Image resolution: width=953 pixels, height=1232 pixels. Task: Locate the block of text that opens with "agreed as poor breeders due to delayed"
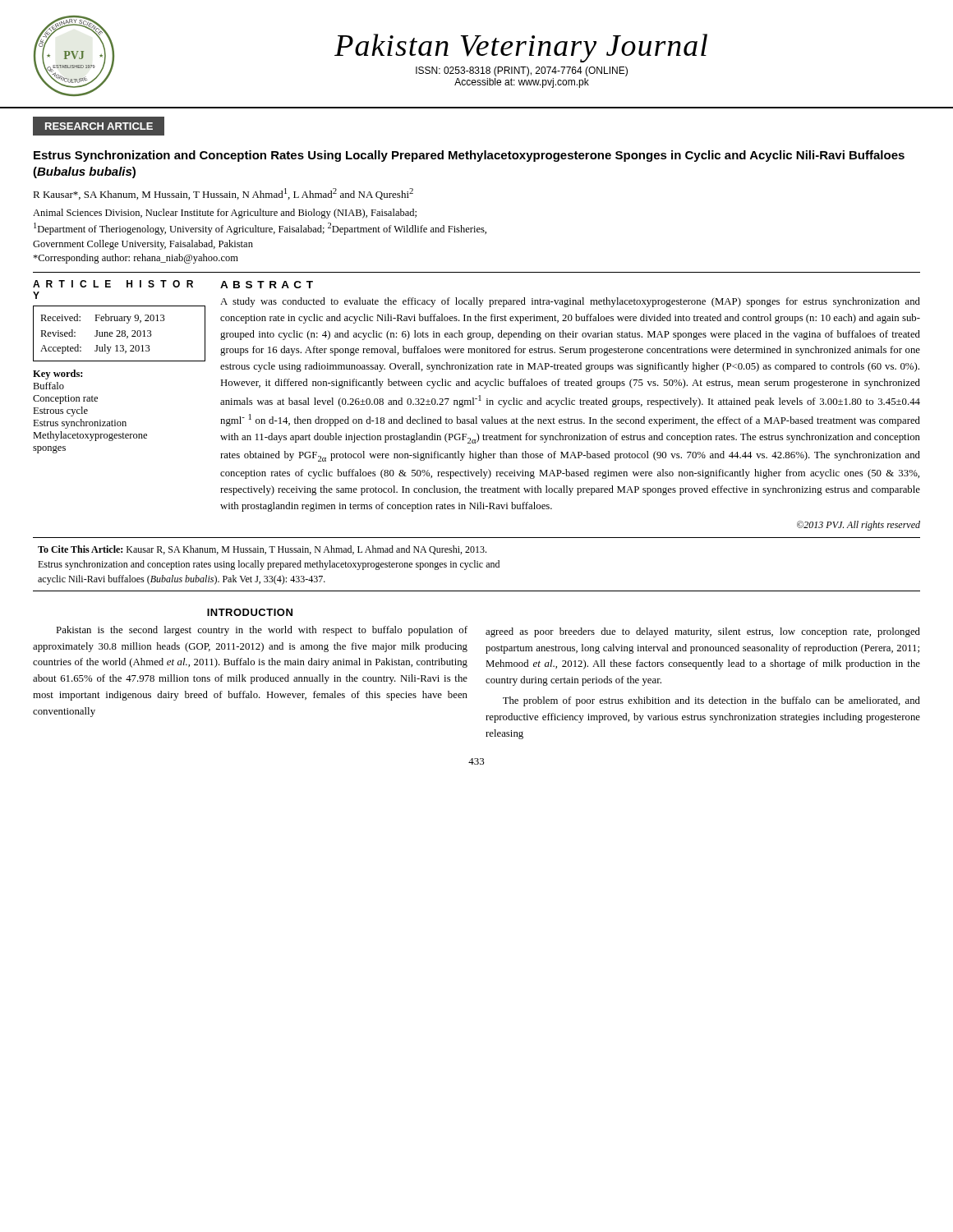click(703, 656)
